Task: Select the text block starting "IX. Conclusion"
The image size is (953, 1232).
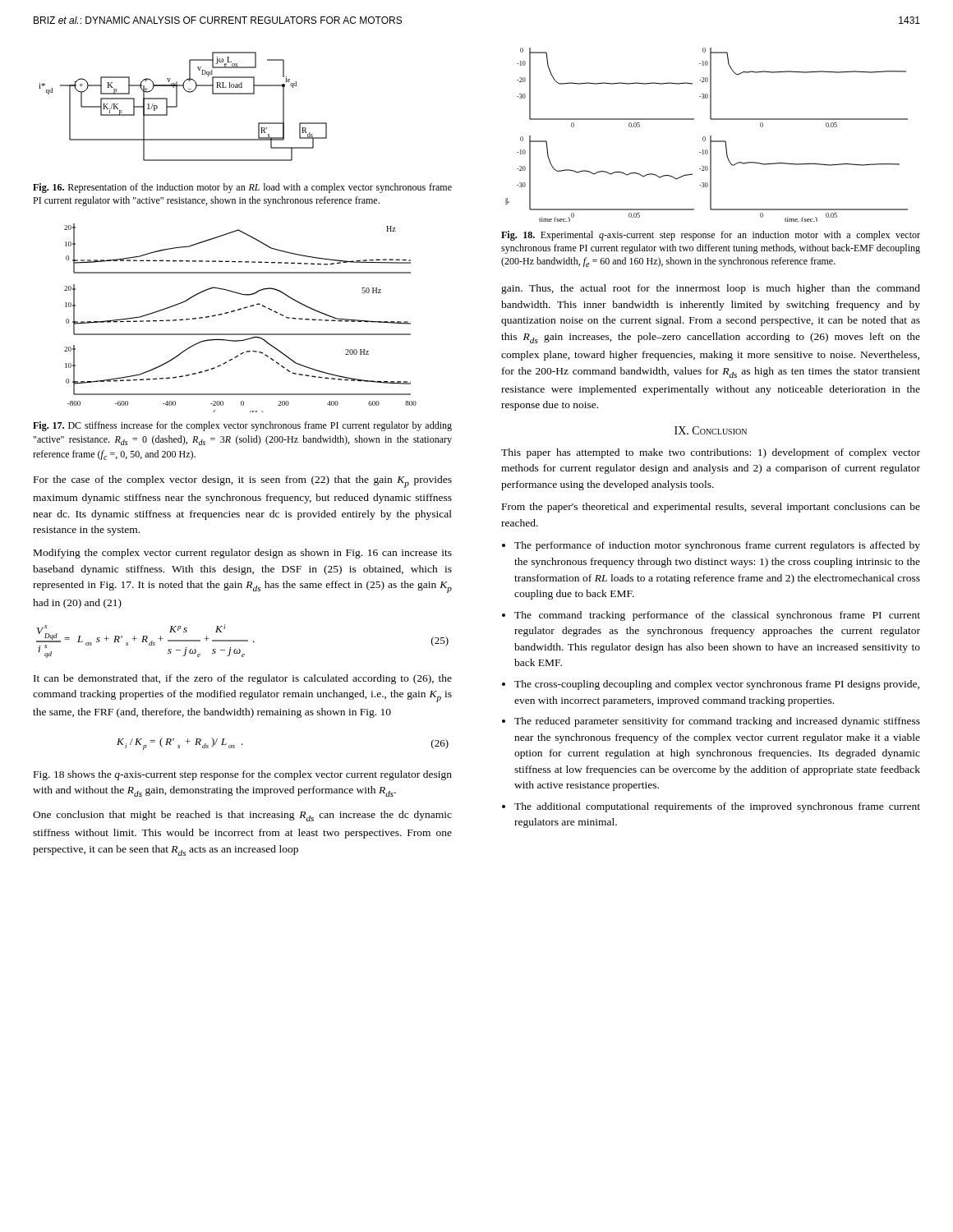Action: pos(711,430)
